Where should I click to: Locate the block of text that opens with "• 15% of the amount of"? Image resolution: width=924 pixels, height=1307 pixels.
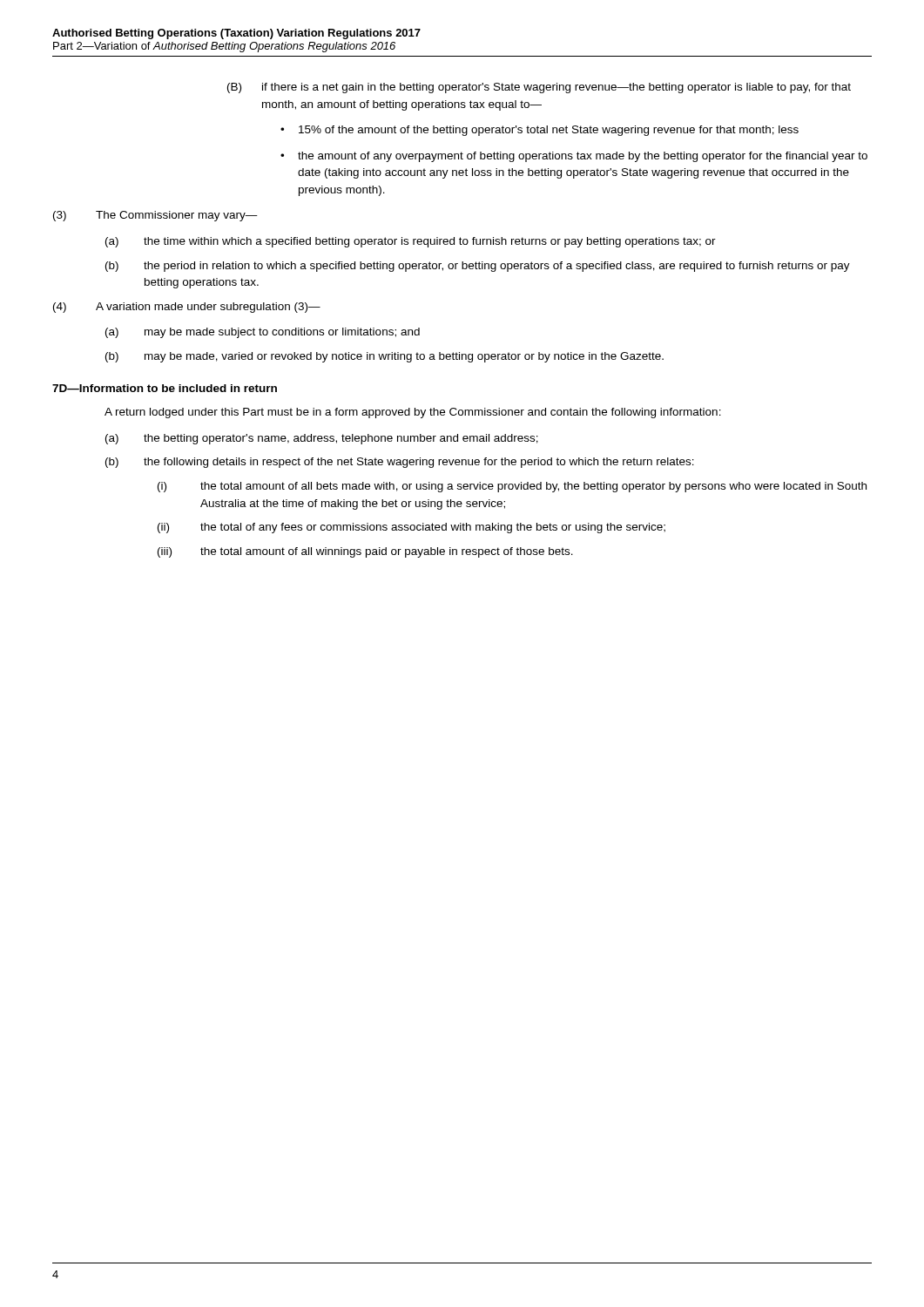pos(584,160)
